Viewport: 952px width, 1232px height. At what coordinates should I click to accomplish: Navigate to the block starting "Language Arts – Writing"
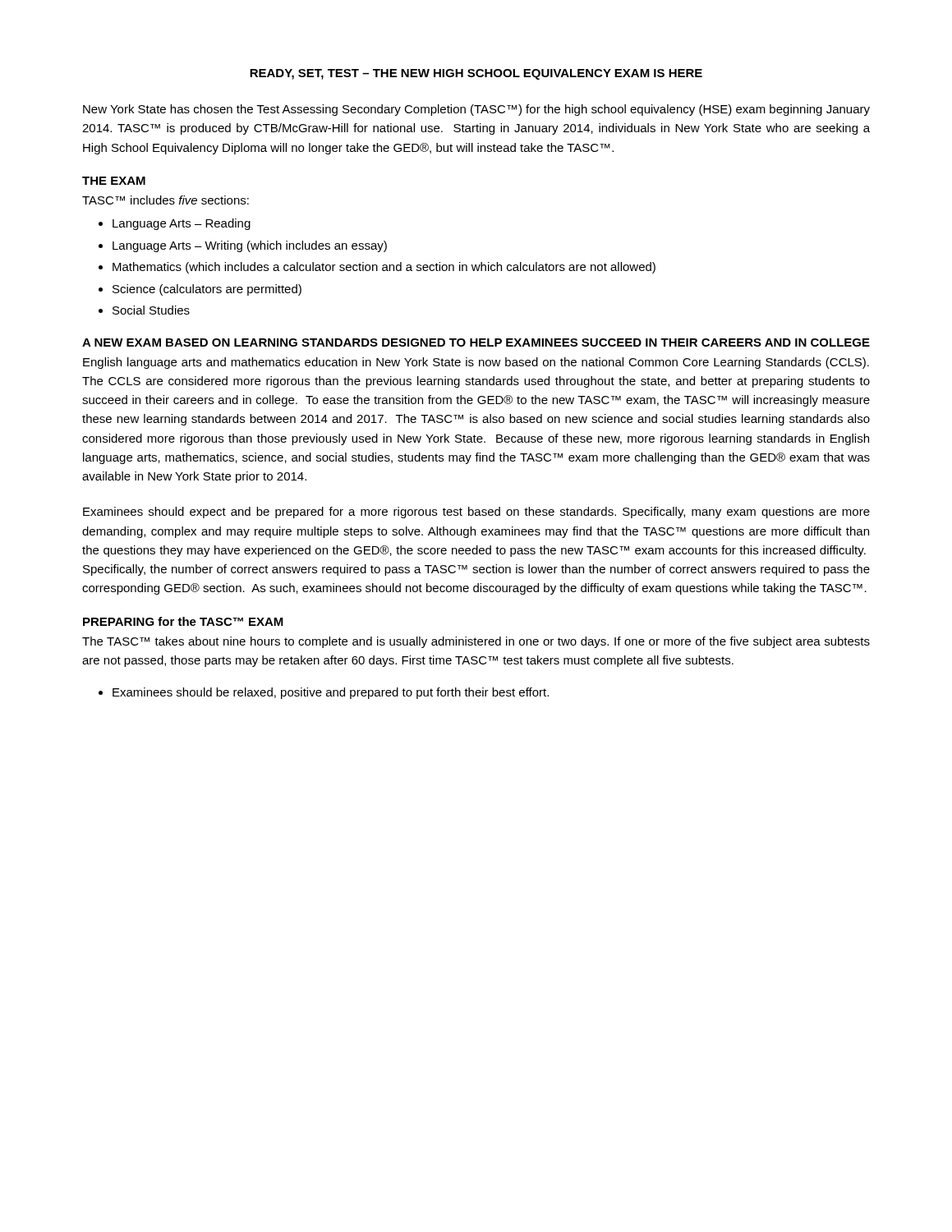250,245
